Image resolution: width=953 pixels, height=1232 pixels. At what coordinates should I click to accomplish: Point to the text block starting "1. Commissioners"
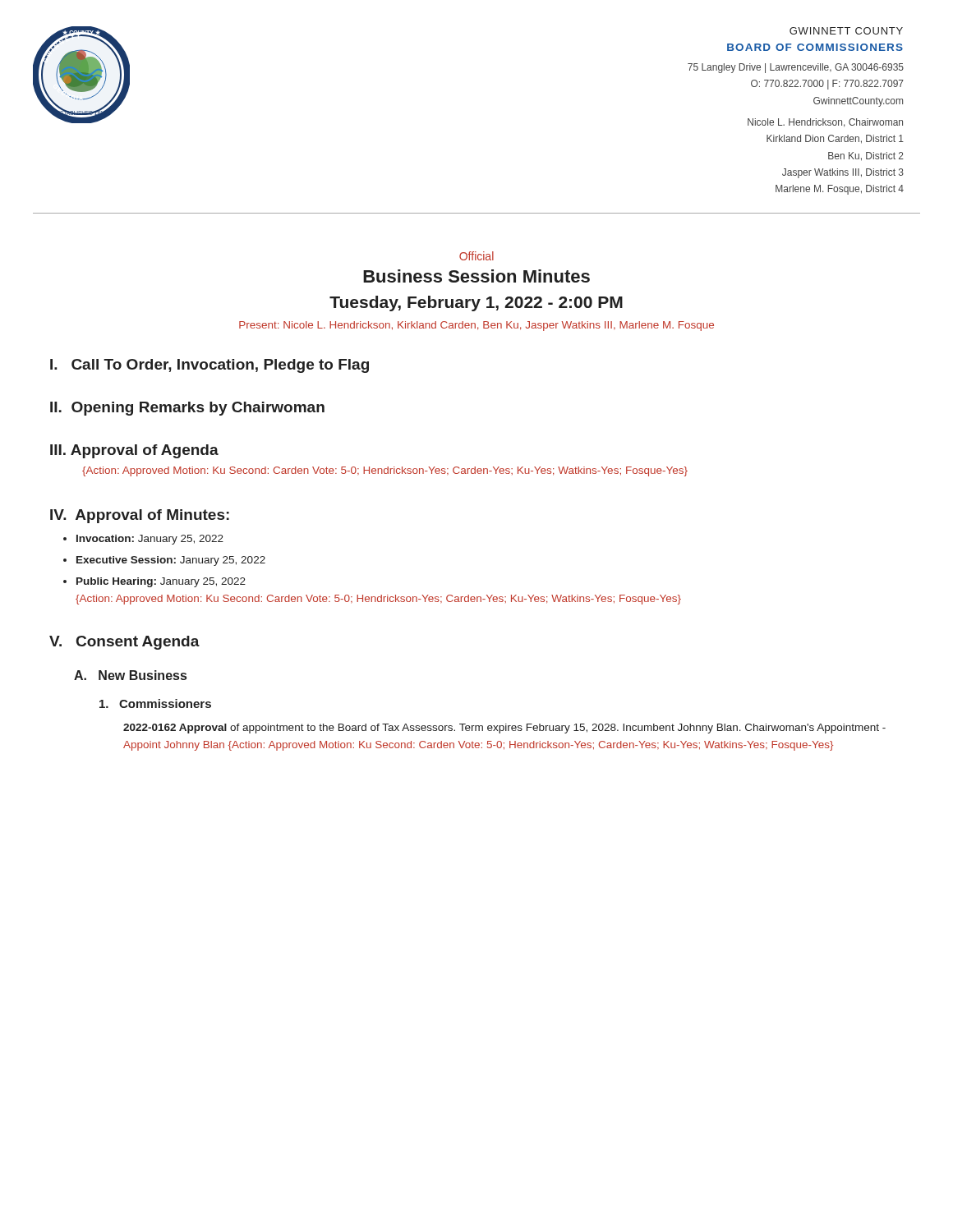155,703
